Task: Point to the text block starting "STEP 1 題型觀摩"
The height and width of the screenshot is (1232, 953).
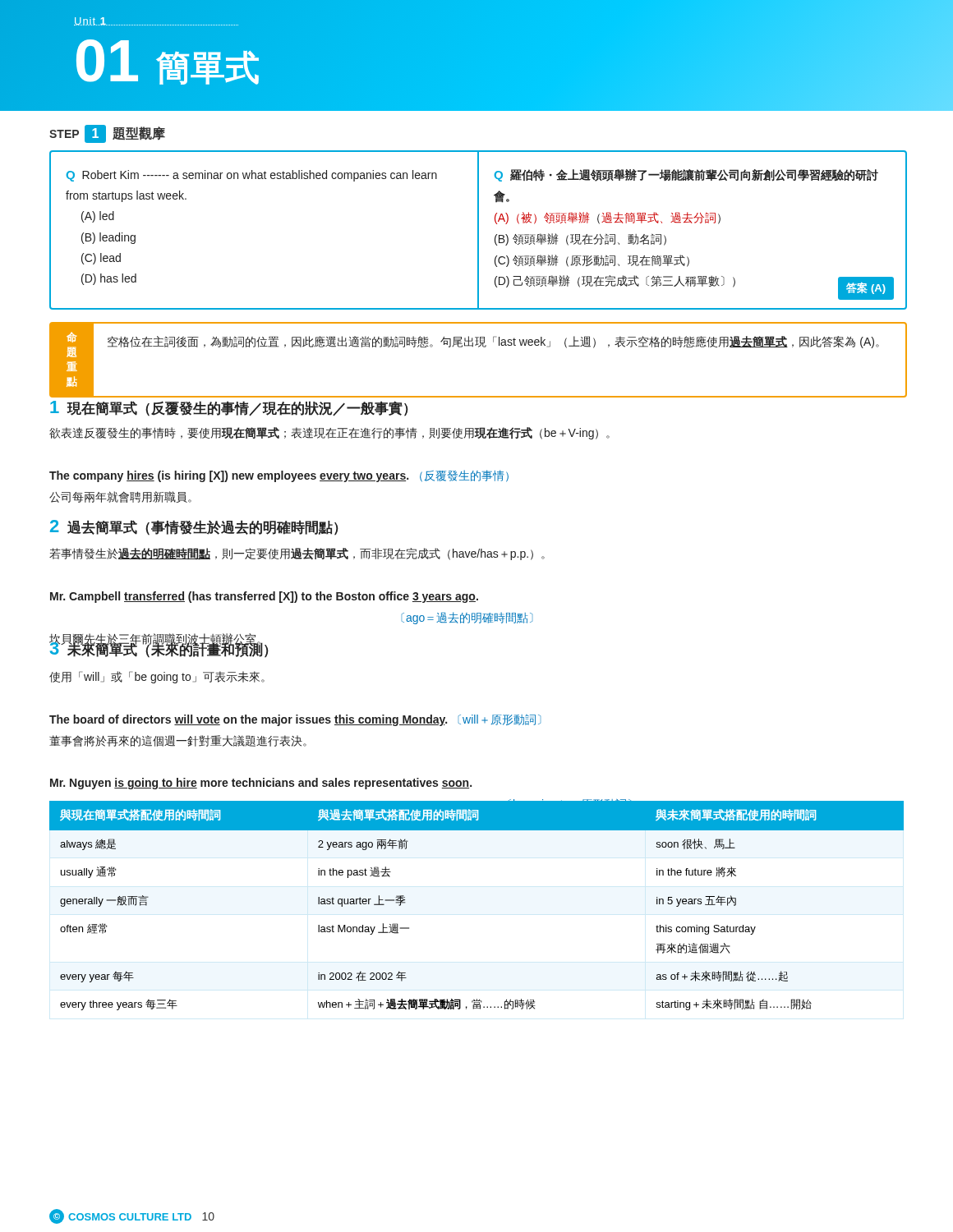Action: click(x=107, y=134)
